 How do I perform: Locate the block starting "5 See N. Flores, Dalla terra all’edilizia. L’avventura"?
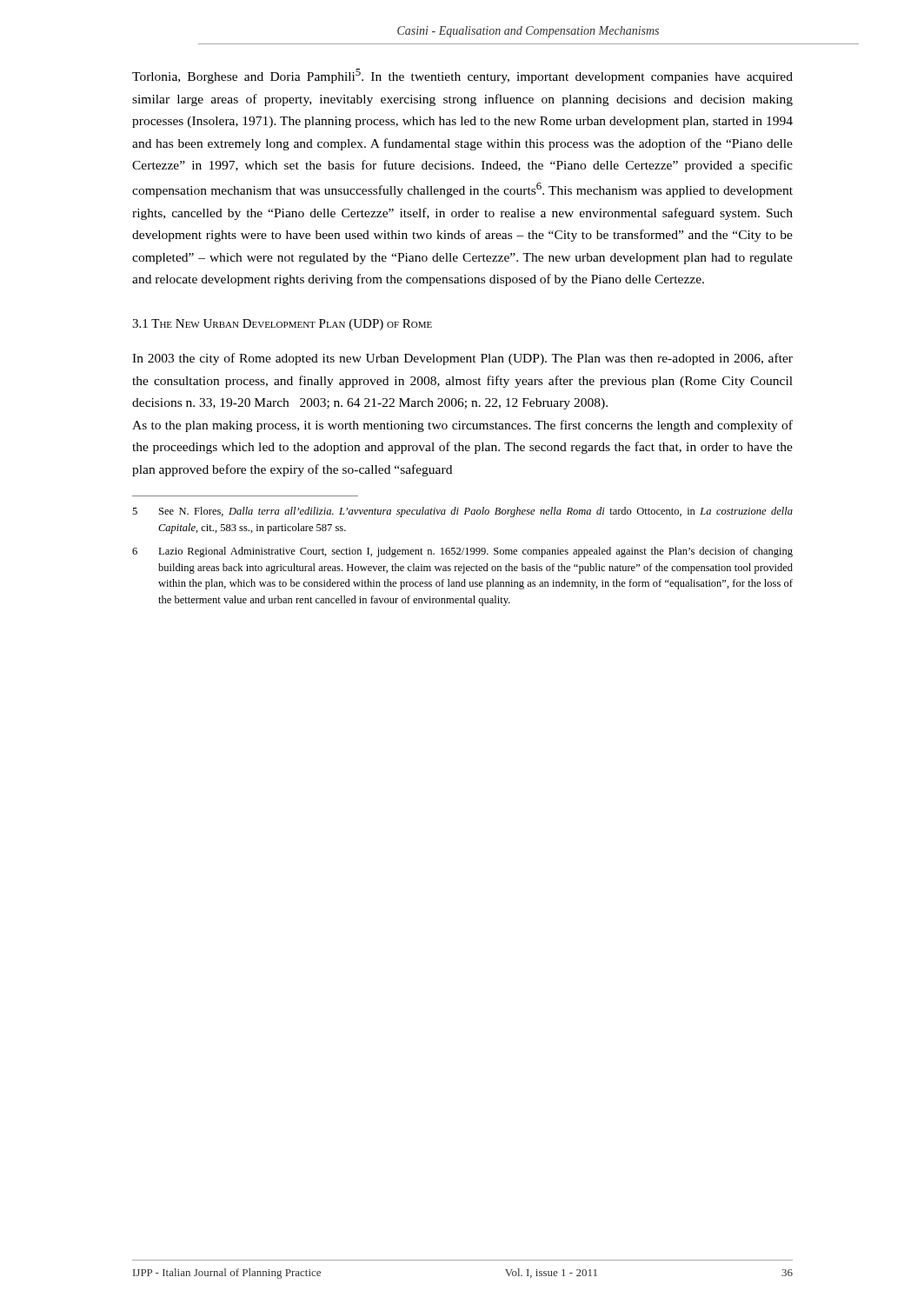(462, 520)
